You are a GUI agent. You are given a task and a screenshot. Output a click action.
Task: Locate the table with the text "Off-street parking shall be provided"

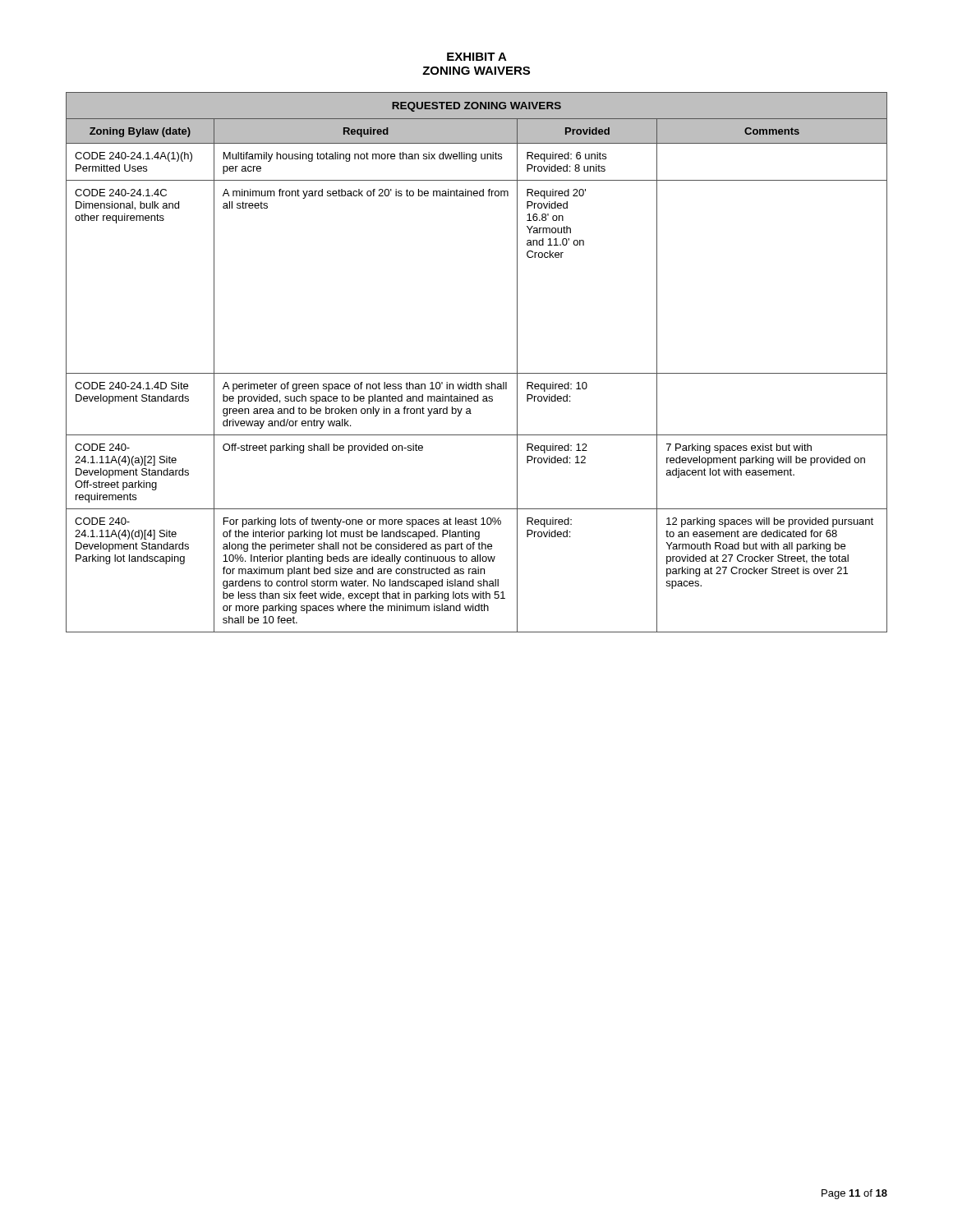coord(476,362)
